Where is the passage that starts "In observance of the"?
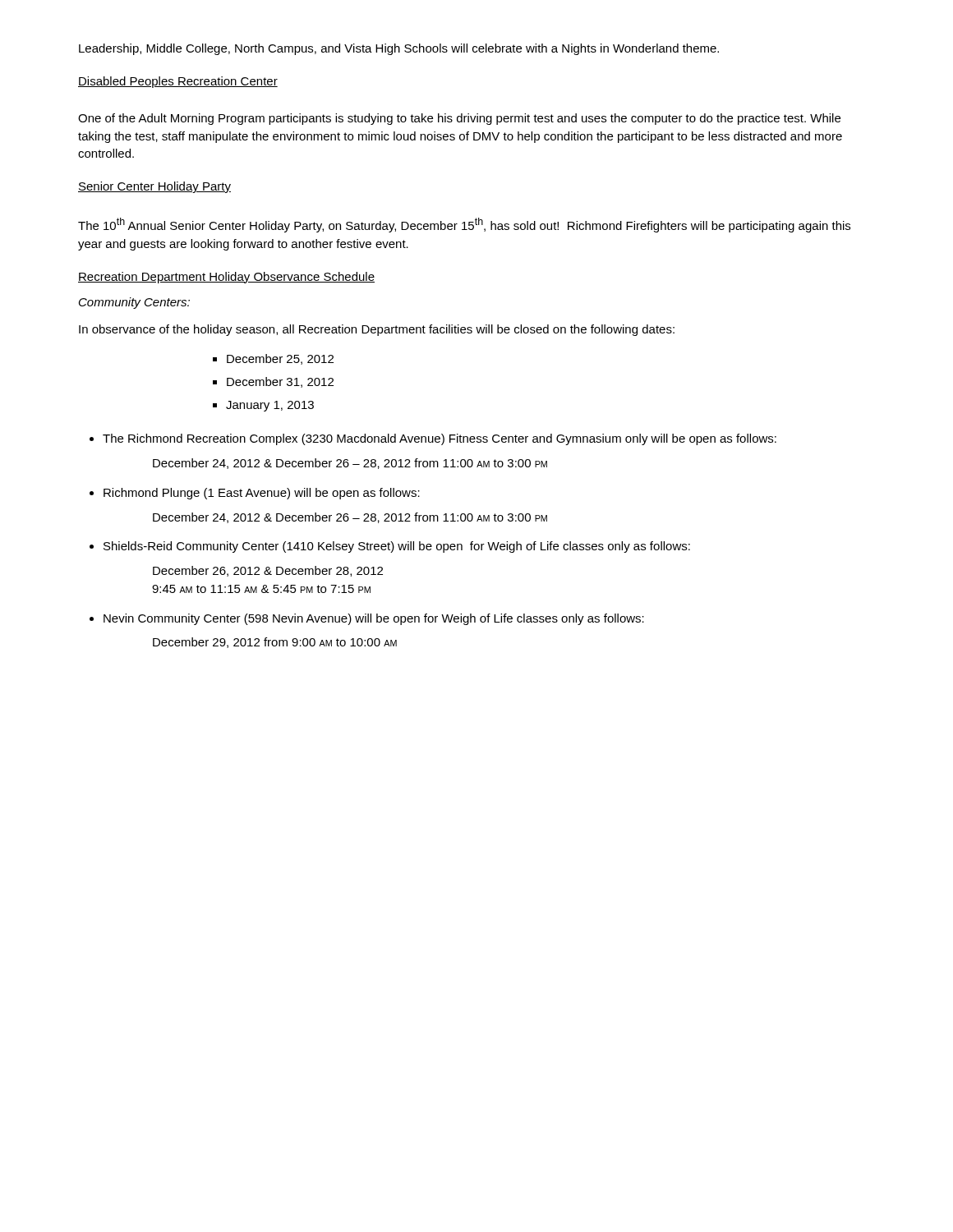The width and height of the screenshot is (953, 1232). click(x=377, y=329)
